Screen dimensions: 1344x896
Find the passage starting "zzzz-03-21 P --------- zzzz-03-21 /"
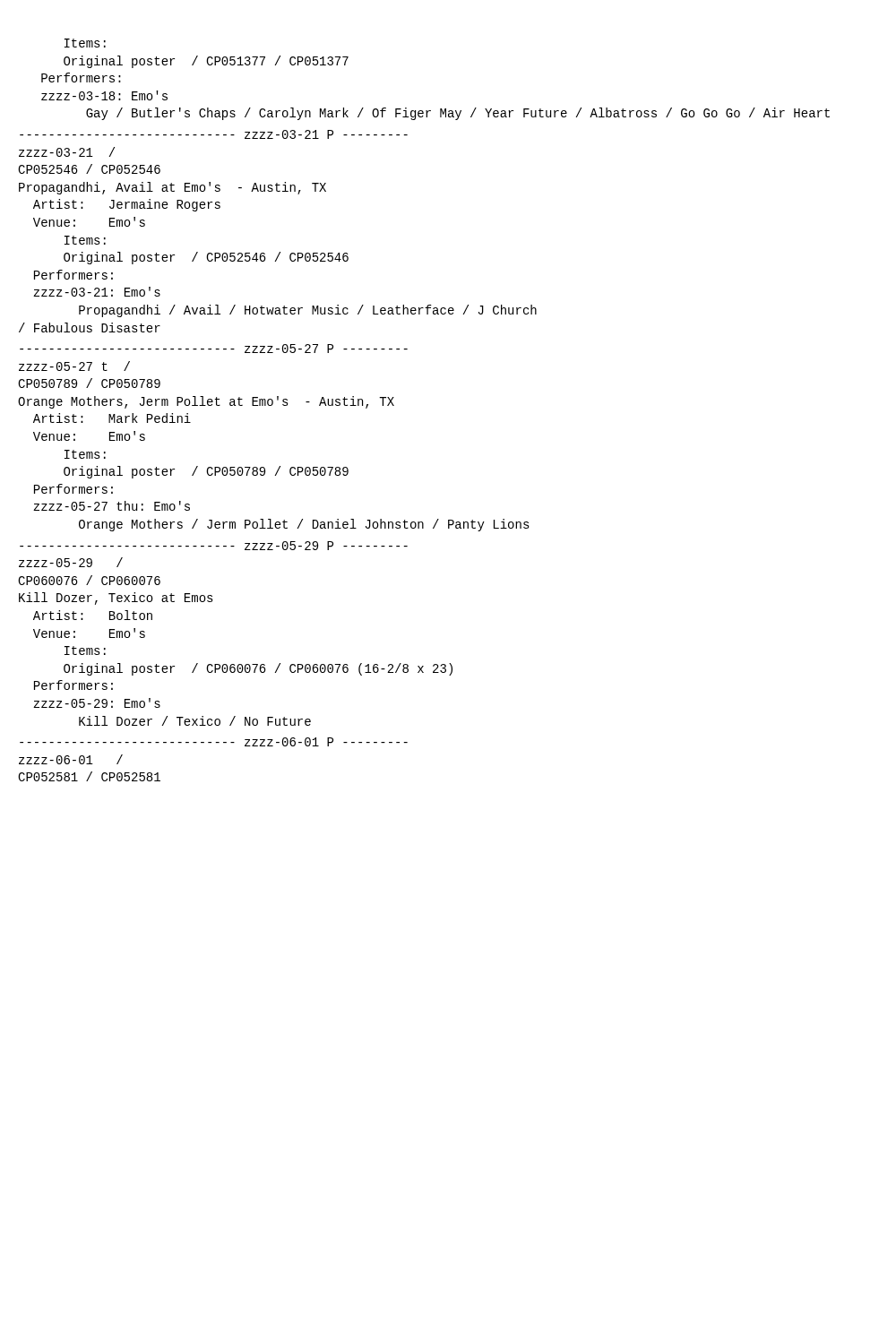214,134
